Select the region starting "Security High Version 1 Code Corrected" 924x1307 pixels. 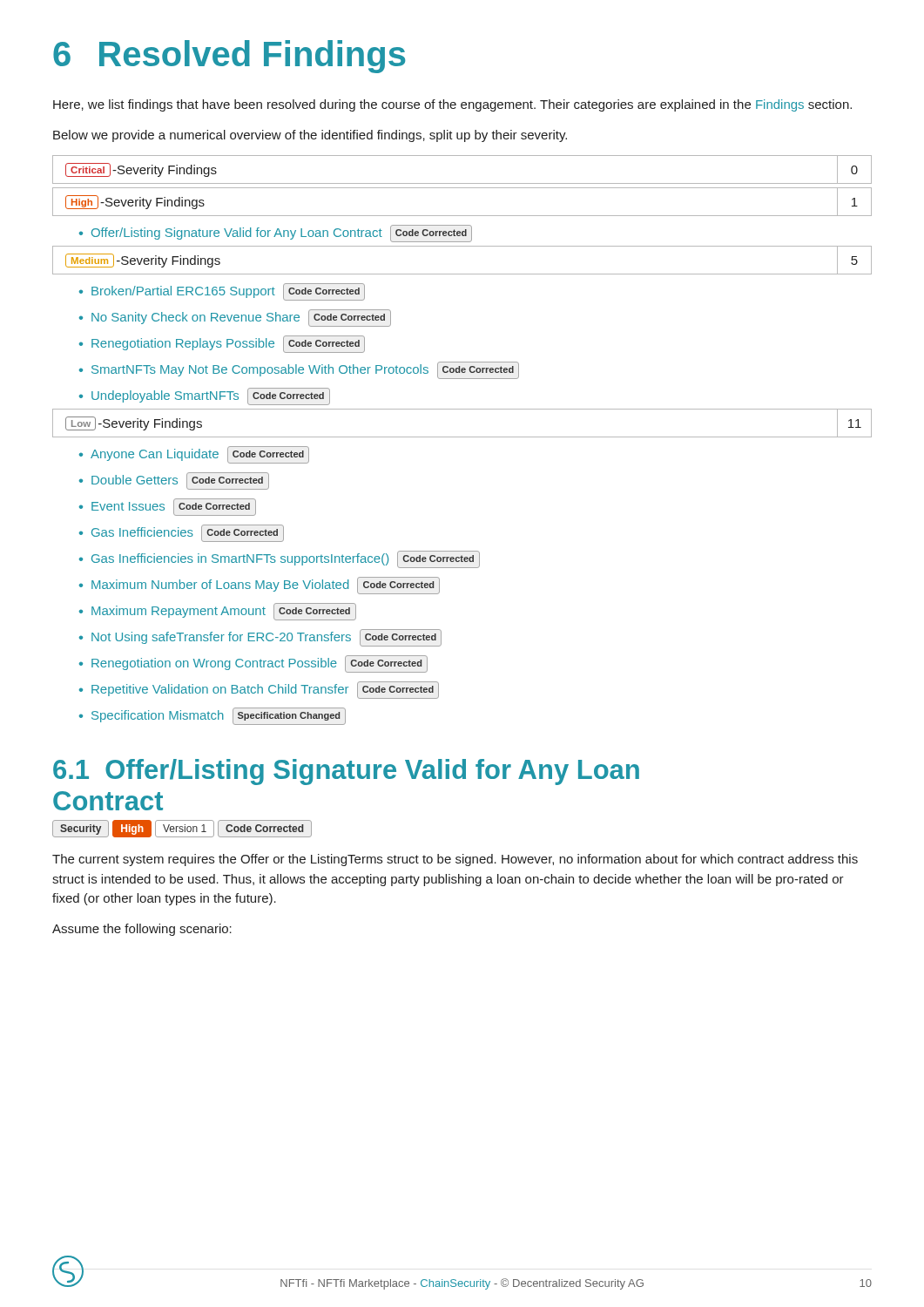click(182, 829)
